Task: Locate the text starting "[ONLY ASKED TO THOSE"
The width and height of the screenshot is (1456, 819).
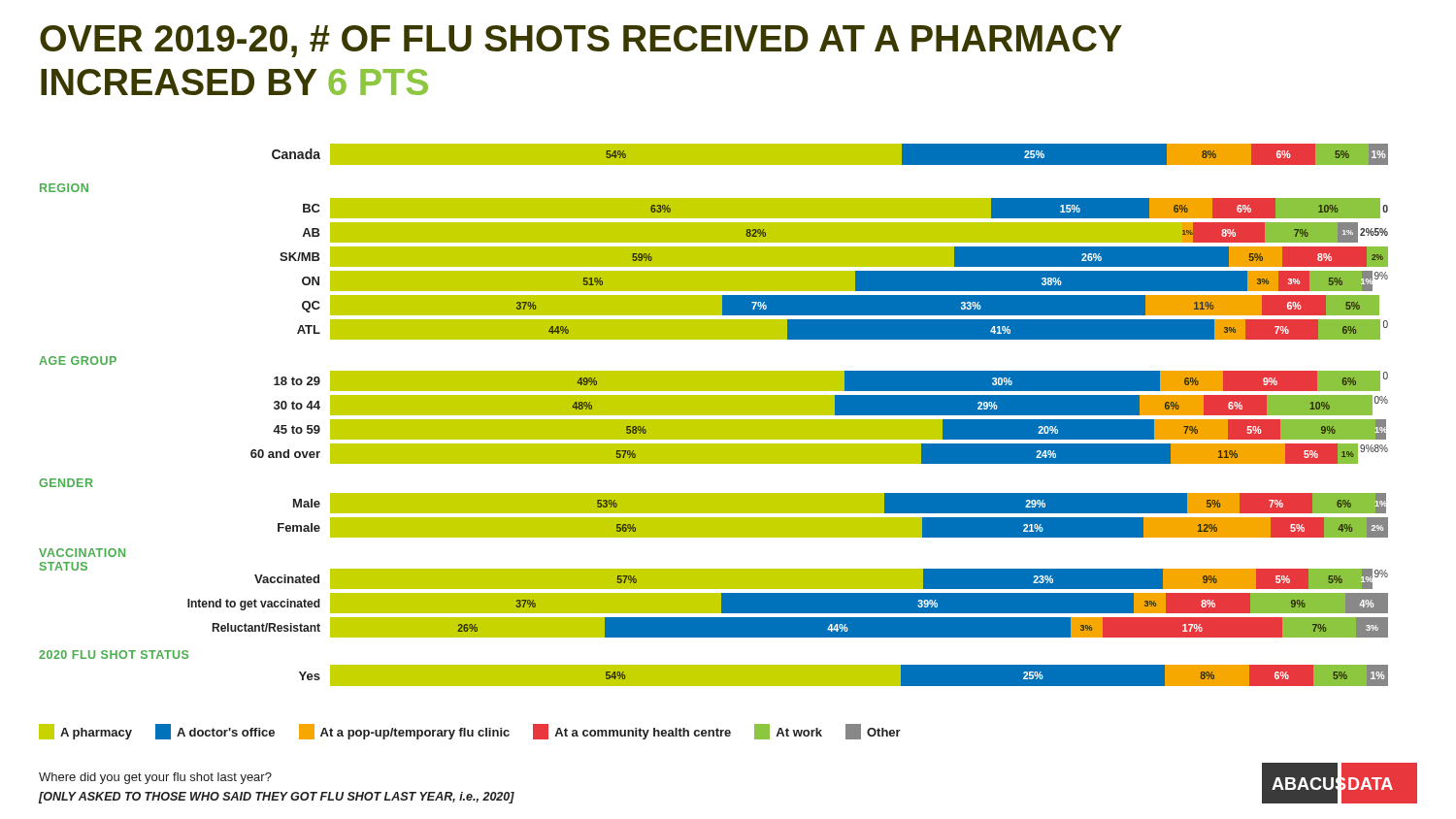Action: click(276, 797)
